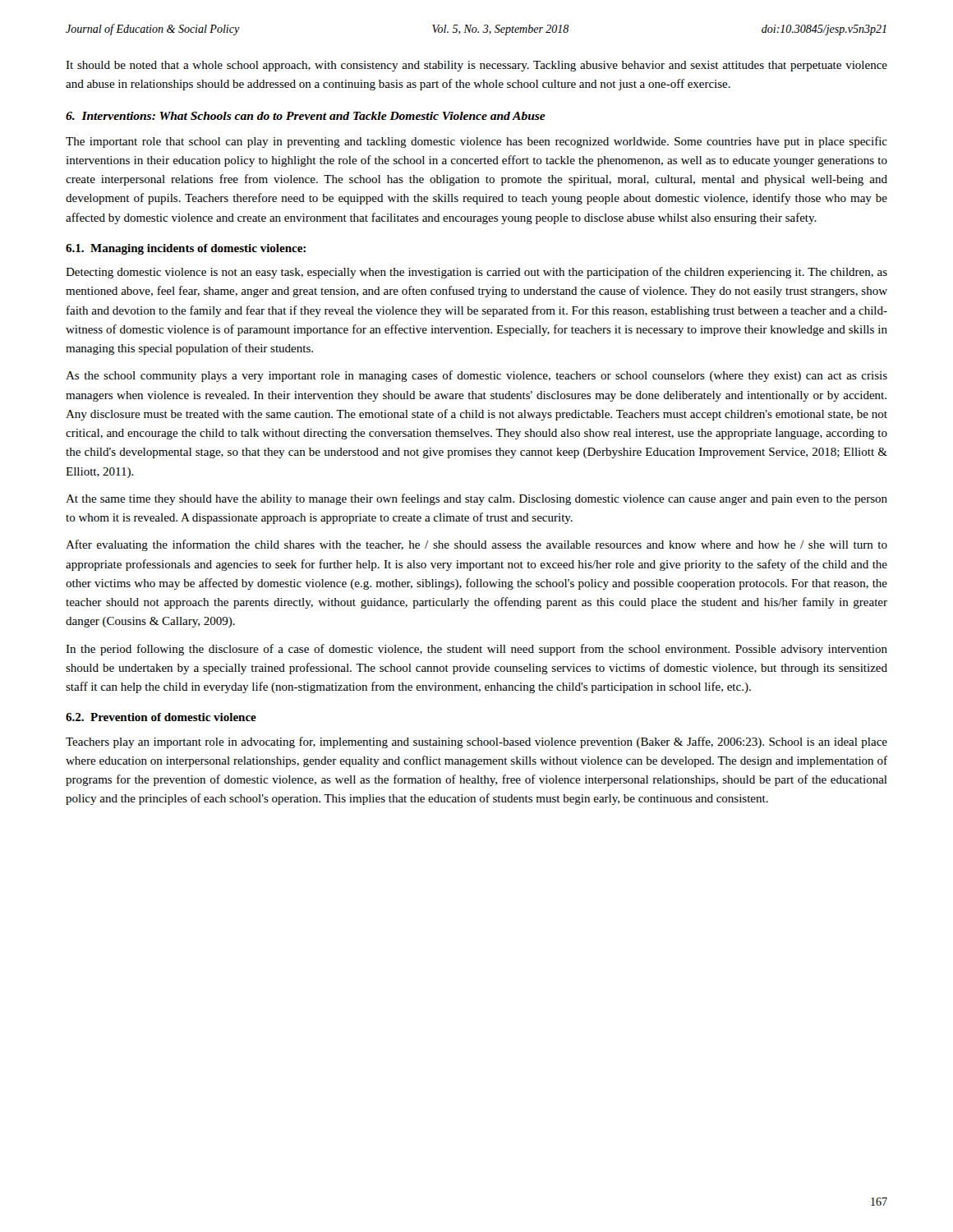Find the text block containing "Detecting domestic violence"
The image size is (953, 1232).
[x=476, y=311]
